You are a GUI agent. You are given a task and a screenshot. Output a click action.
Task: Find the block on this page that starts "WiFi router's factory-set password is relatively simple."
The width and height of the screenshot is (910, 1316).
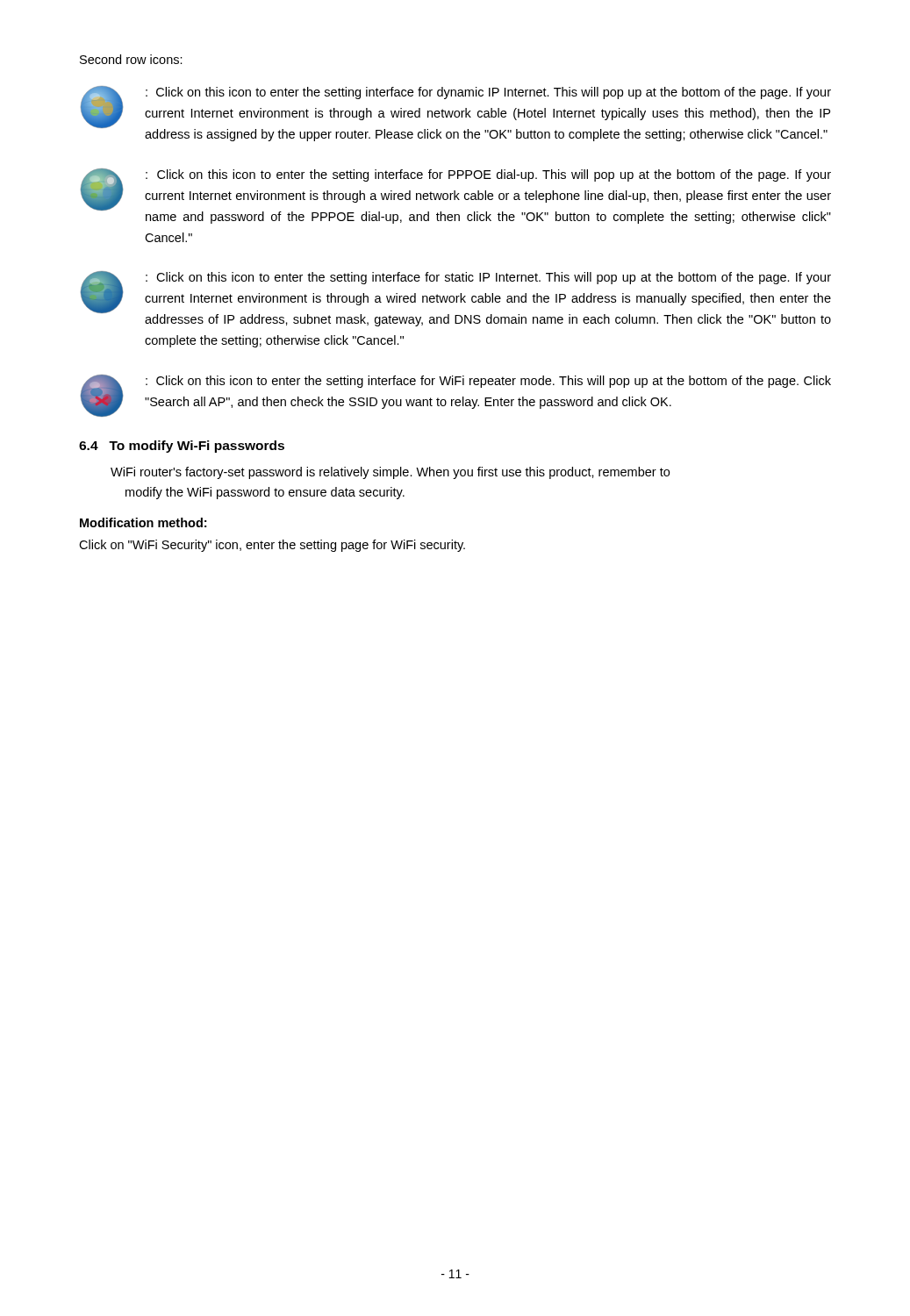coord(390,482)
